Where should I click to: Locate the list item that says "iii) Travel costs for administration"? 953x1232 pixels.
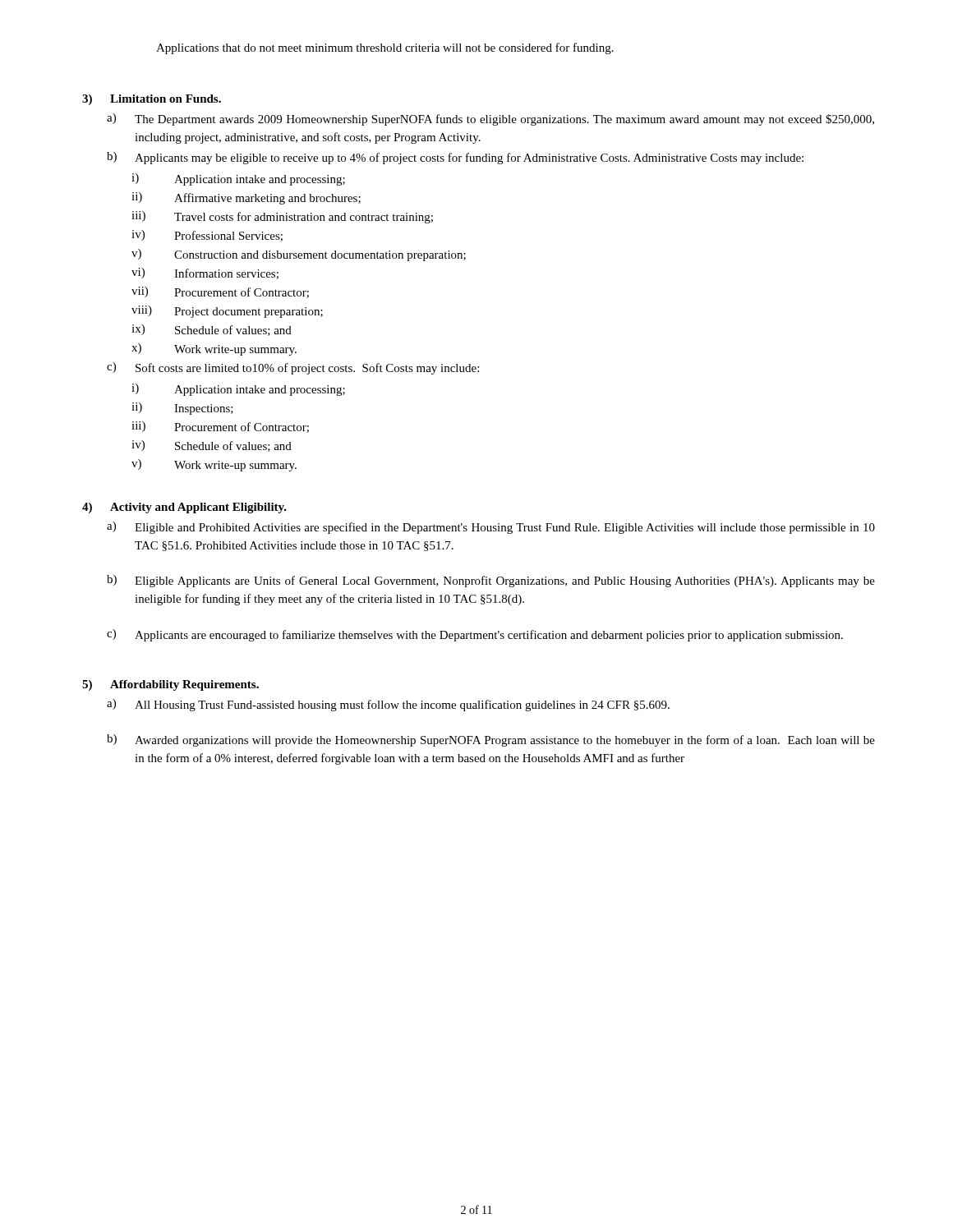click(282, 217)
